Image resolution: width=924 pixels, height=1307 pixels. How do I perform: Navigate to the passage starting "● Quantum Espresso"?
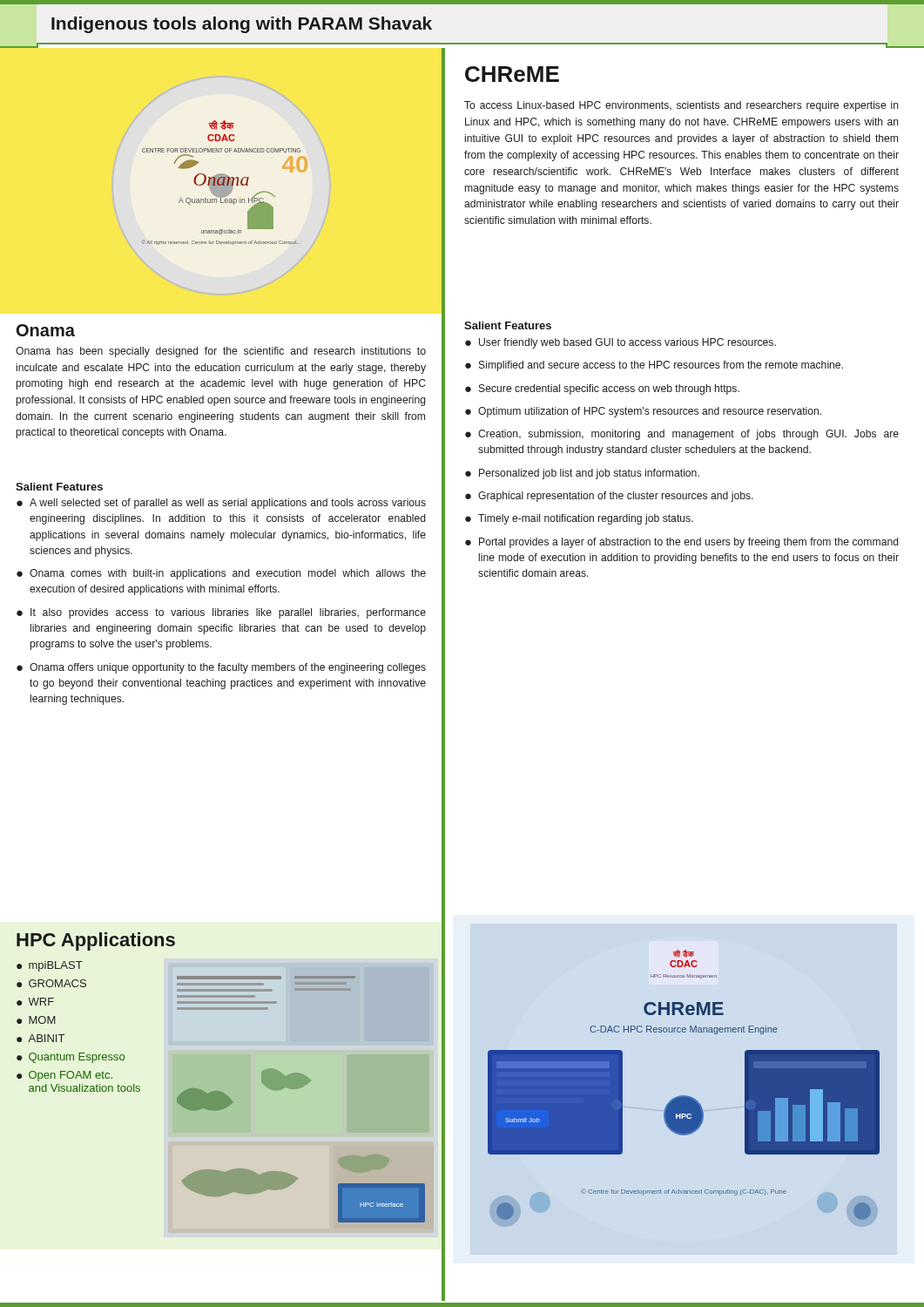click(70, 1057)
